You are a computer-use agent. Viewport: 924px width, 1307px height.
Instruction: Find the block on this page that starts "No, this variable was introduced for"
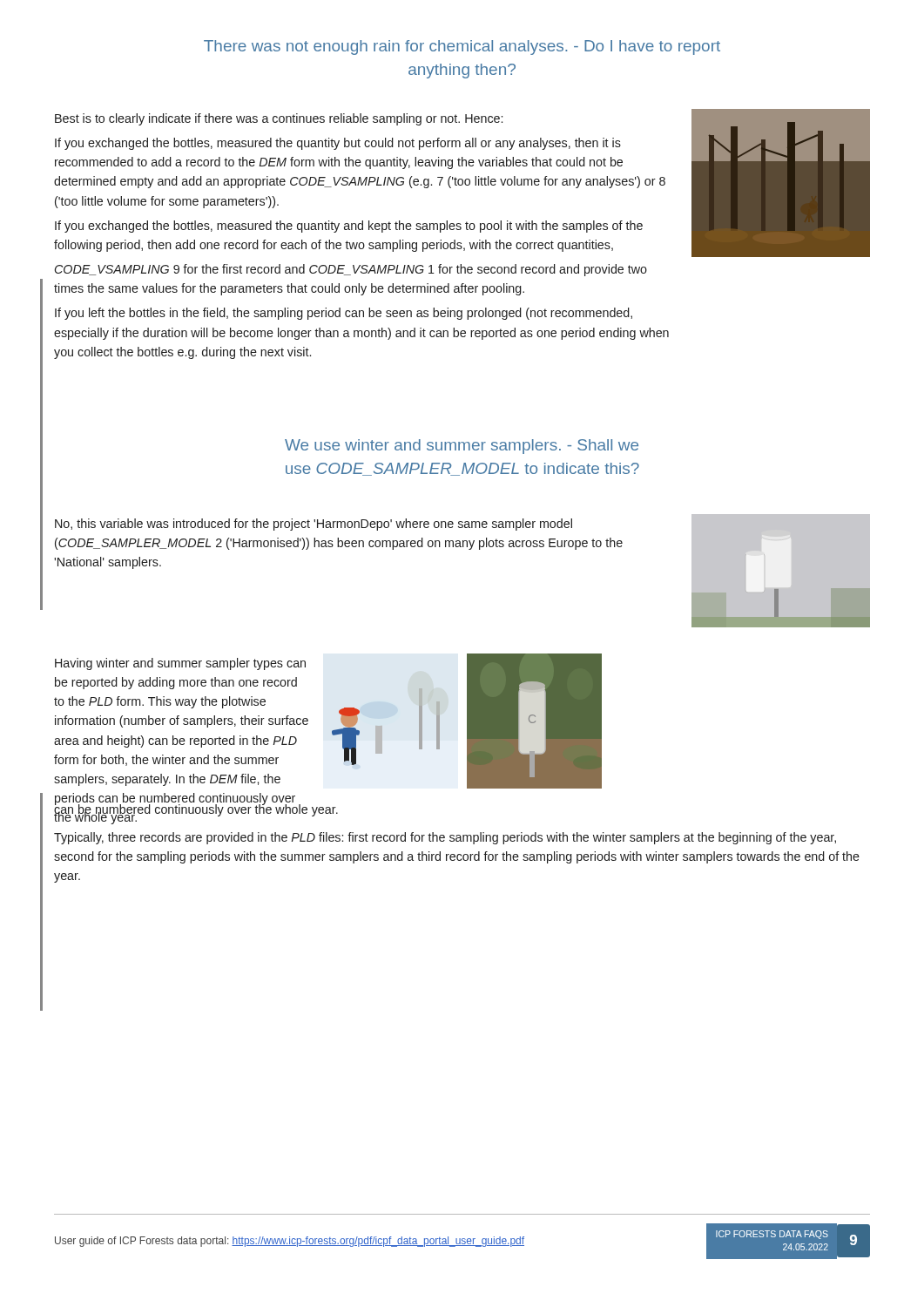tap(365, 543)
